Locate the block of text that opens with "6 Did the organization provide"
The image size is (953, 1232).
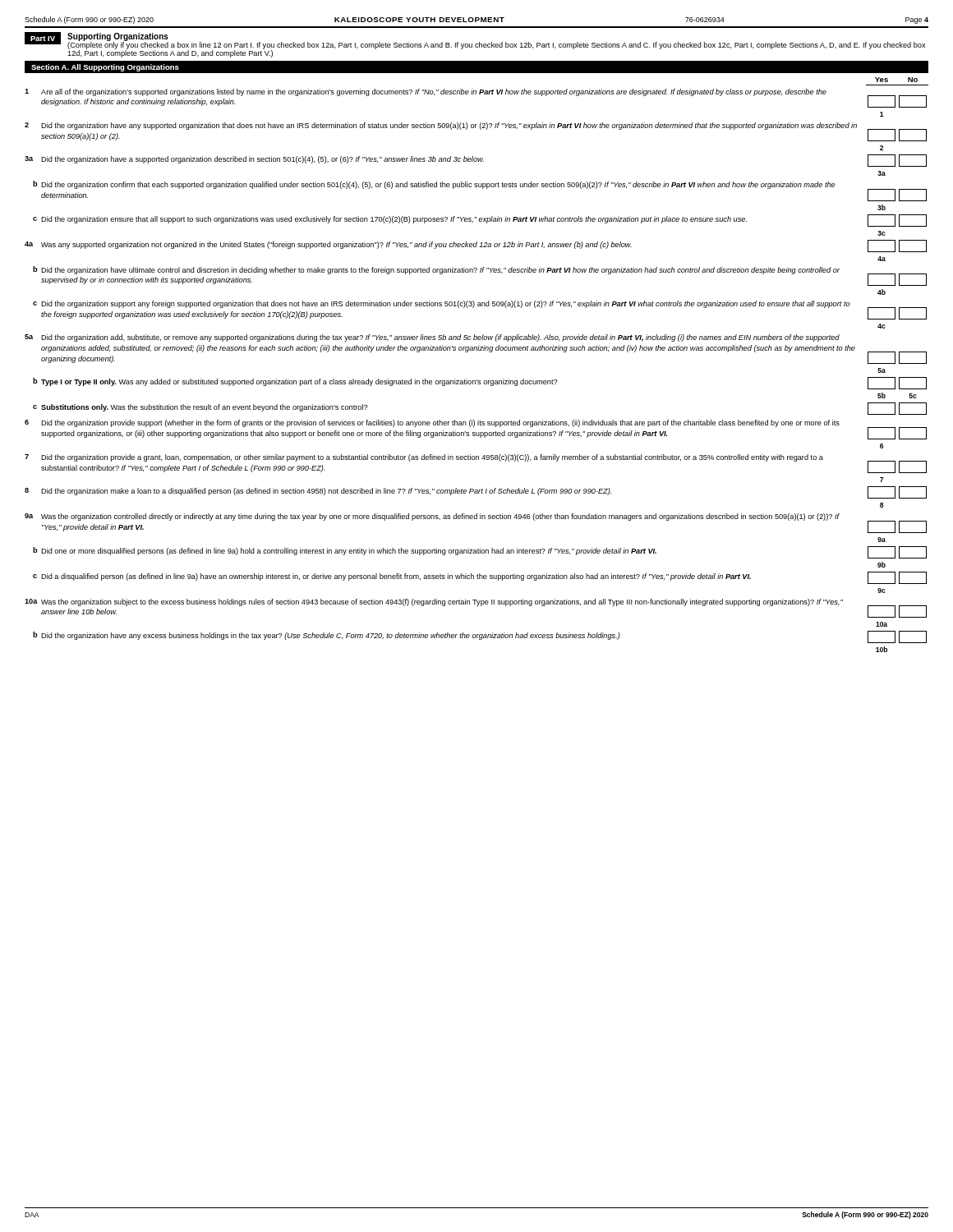click(476, 429)
